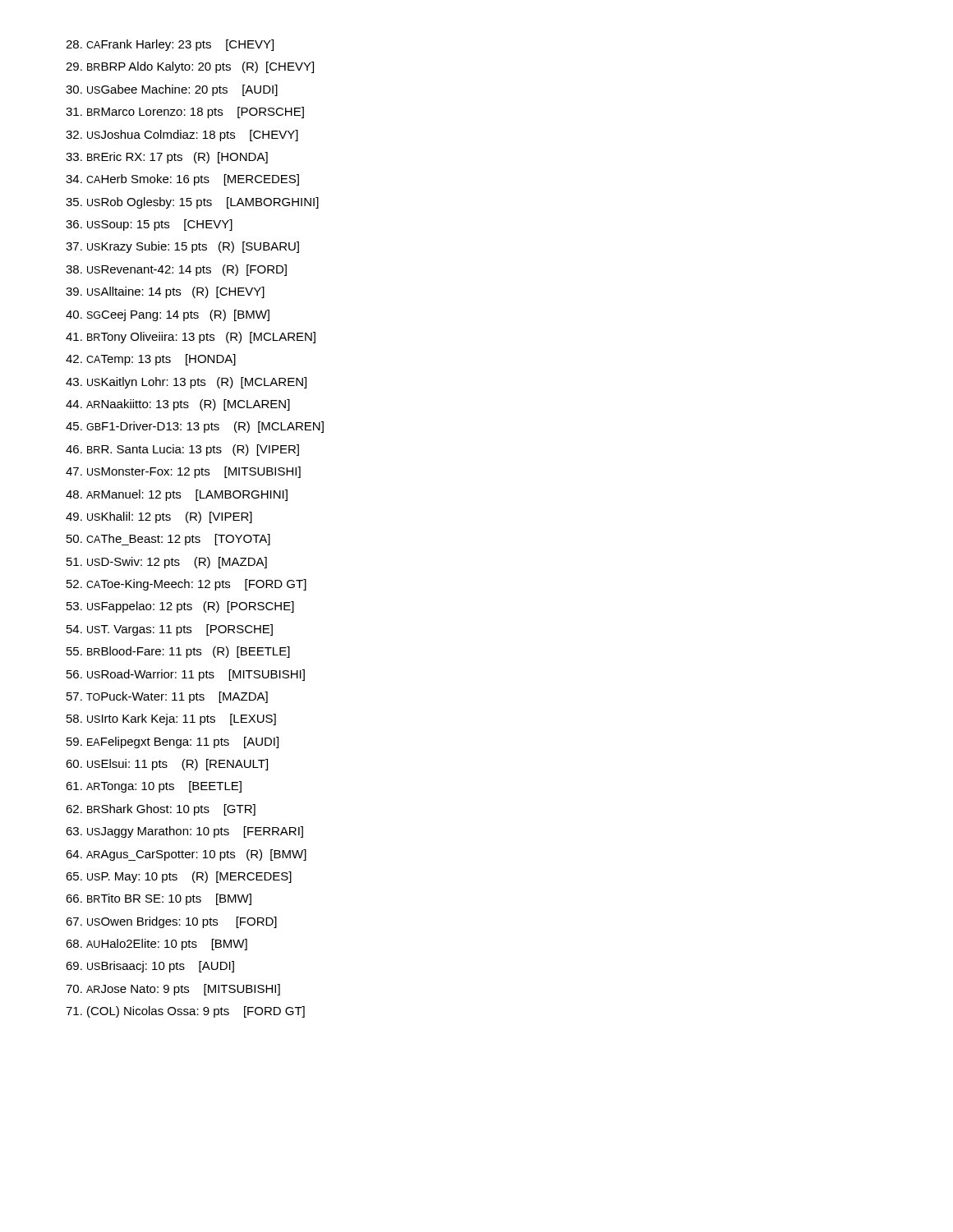Viewport: 953px width, 1232px height.
Task: Point to "45. GBF1-Driver-D13: 13 pts (R) [MCLAREN]"
Action: coord(195,426)
